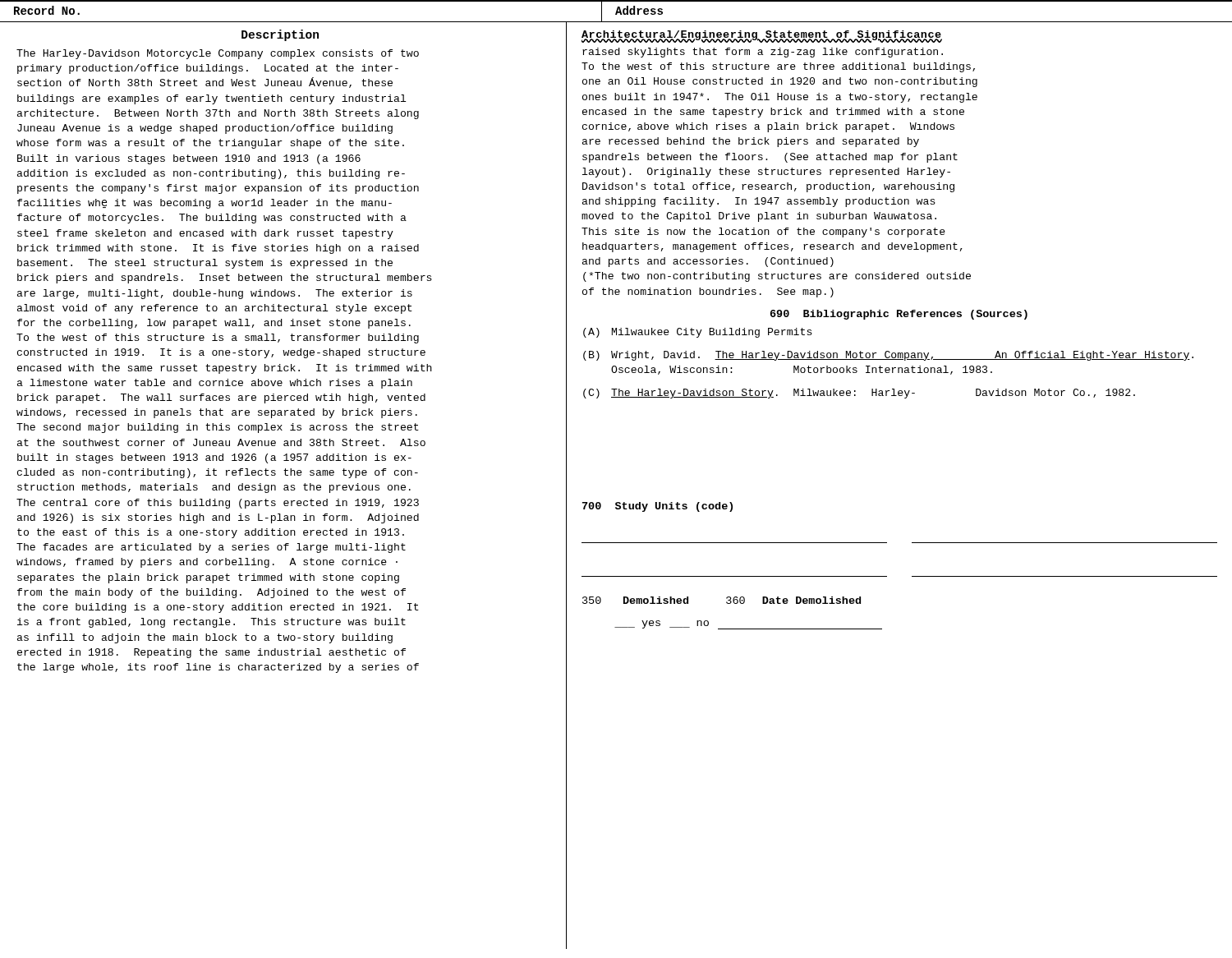The width and height of the screenshot is (1232, 958).
Task: Click on the region starting "(C) The Harley-Davidson Story. Milwaukee:"
Action: click(899, 394)
